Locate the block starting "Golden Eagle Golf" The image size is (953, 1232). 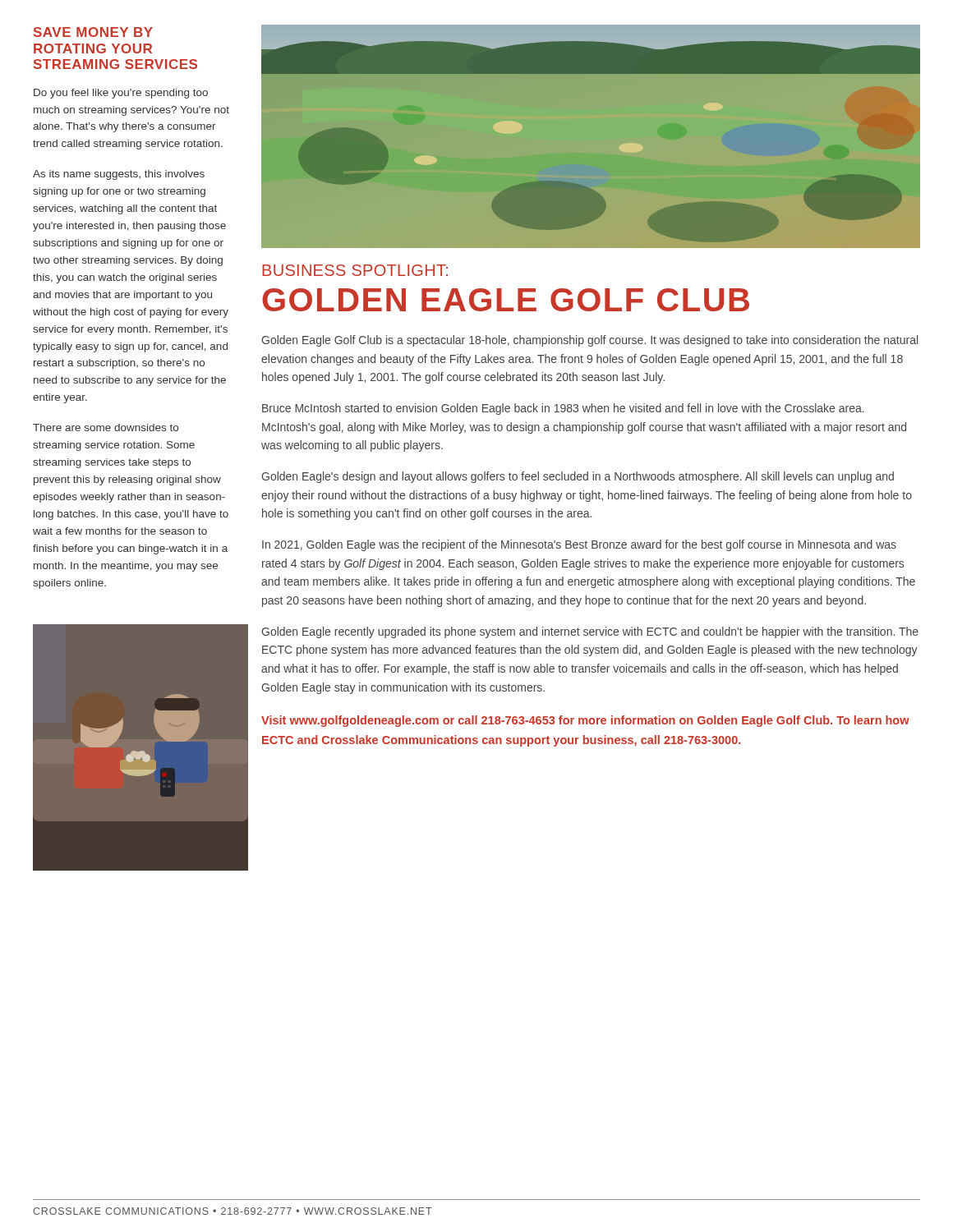tap(590, 359)
